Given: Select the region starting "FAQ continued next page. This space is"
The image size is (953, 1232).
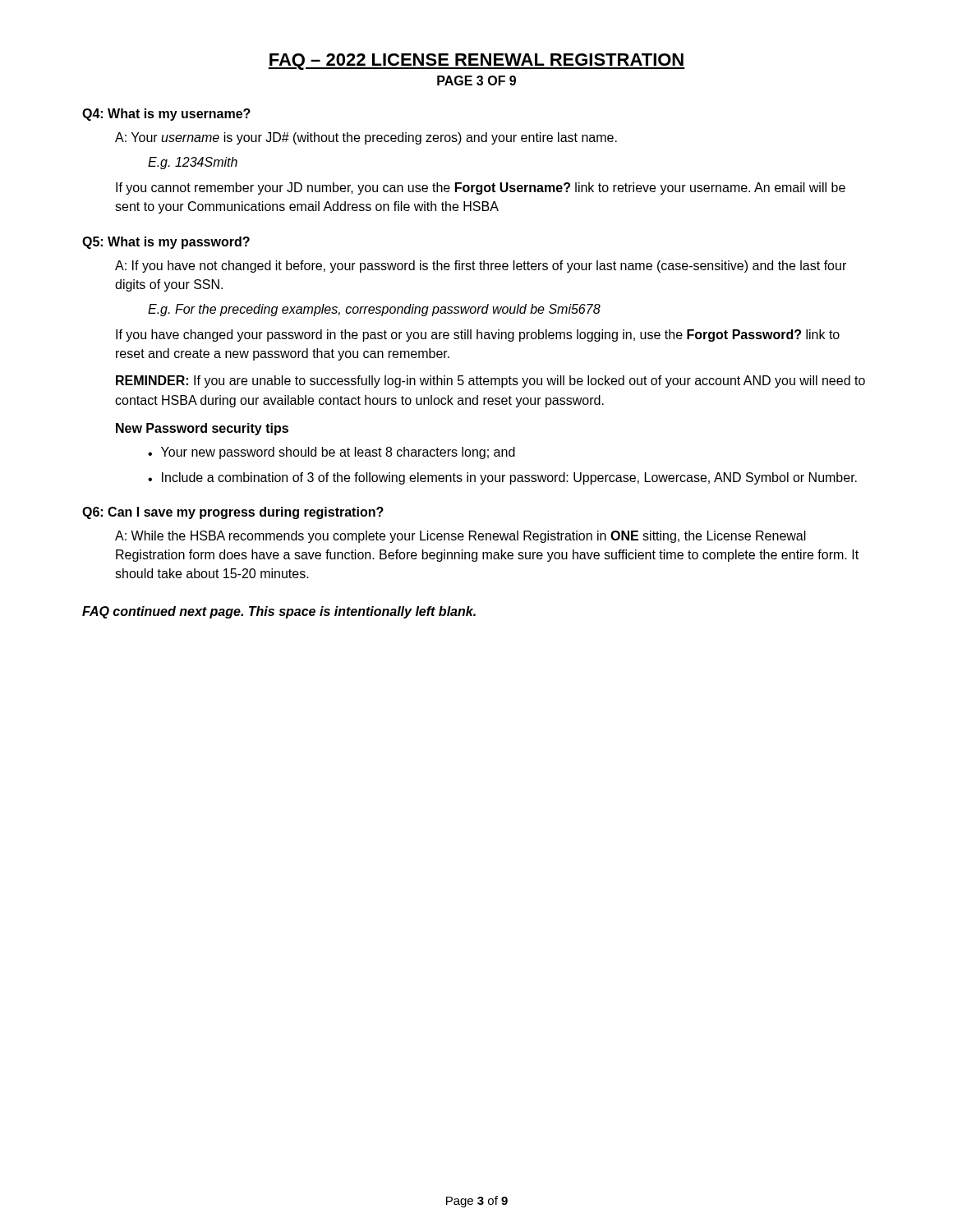Looking at the screenshot, I should 279,611.
